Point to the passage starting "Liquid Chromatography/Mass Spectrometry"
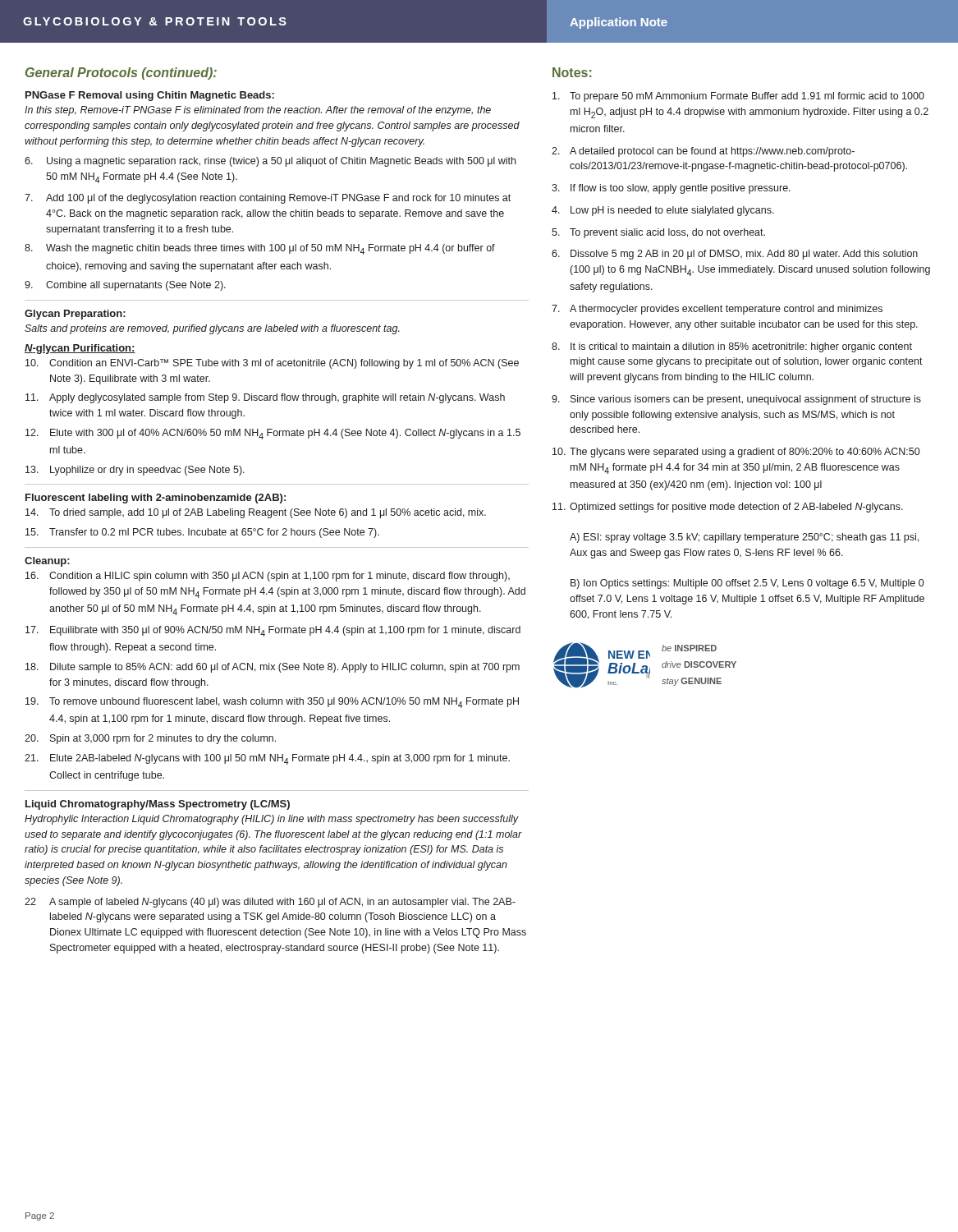Screen dimensions: 1232x958 157,804
